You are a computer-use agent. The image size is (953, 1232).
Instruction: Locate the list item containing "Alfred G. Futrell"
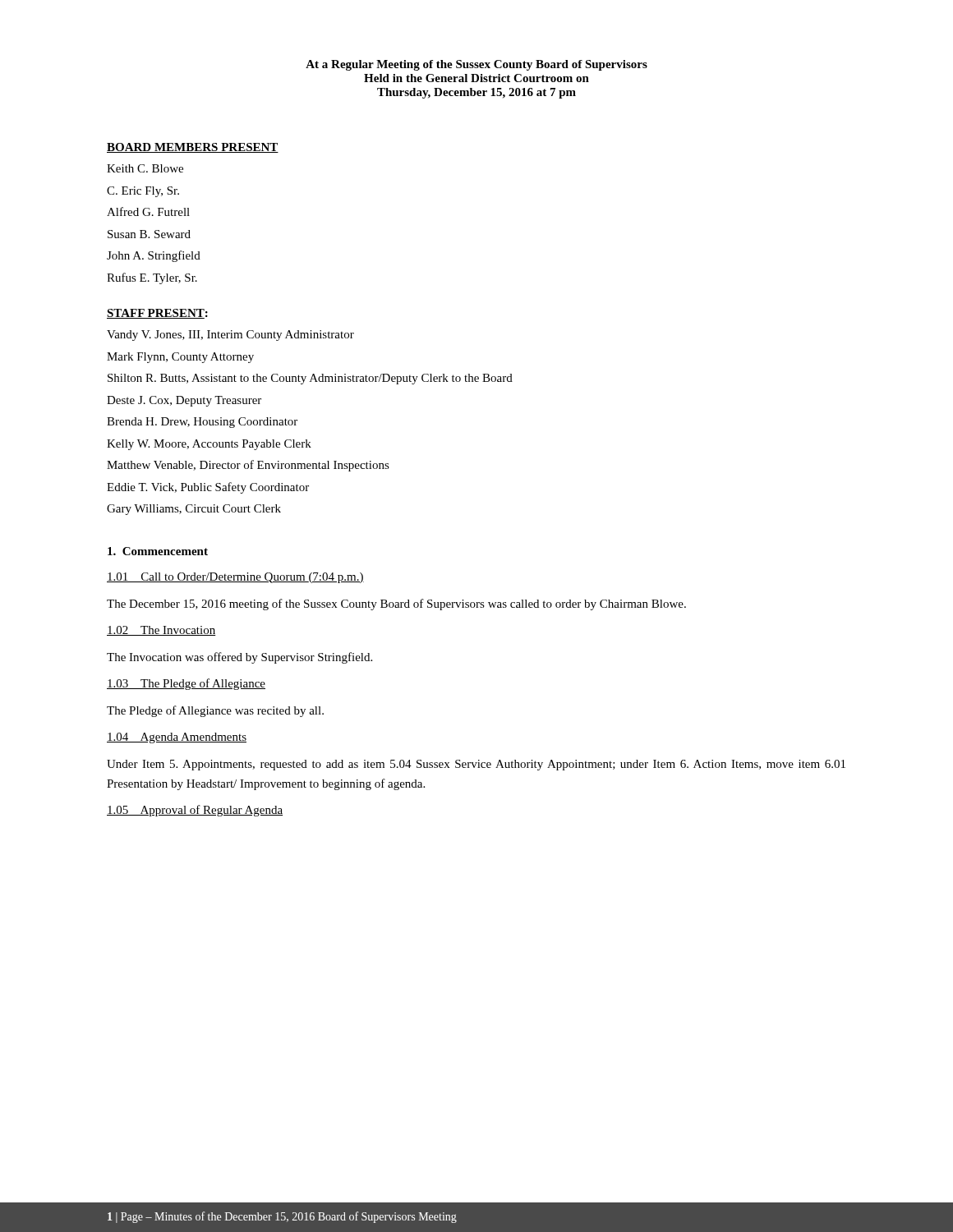coord(148,212)
